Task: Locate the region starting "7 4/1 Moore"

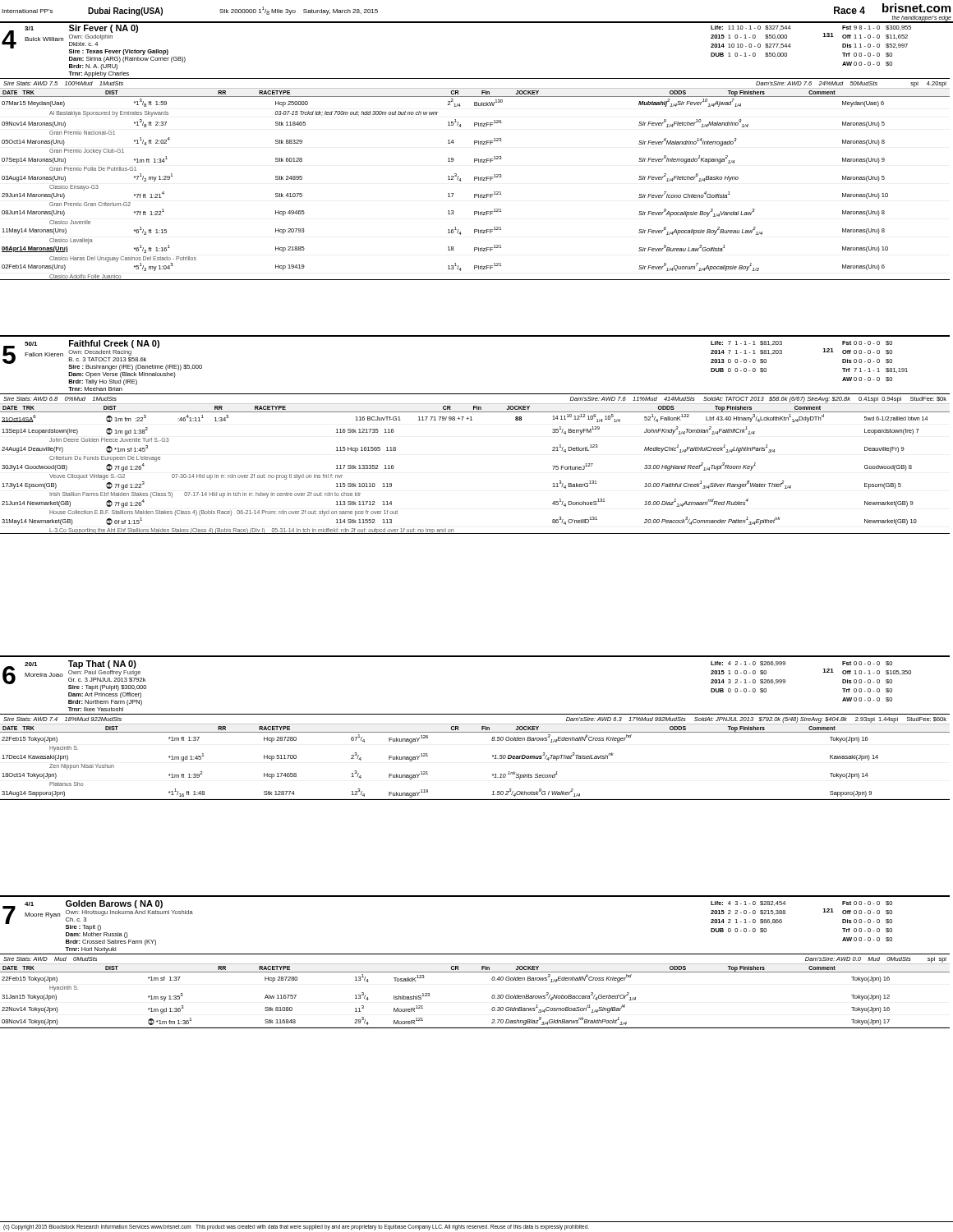Action: pyautogui.click(x=475, y=962)
